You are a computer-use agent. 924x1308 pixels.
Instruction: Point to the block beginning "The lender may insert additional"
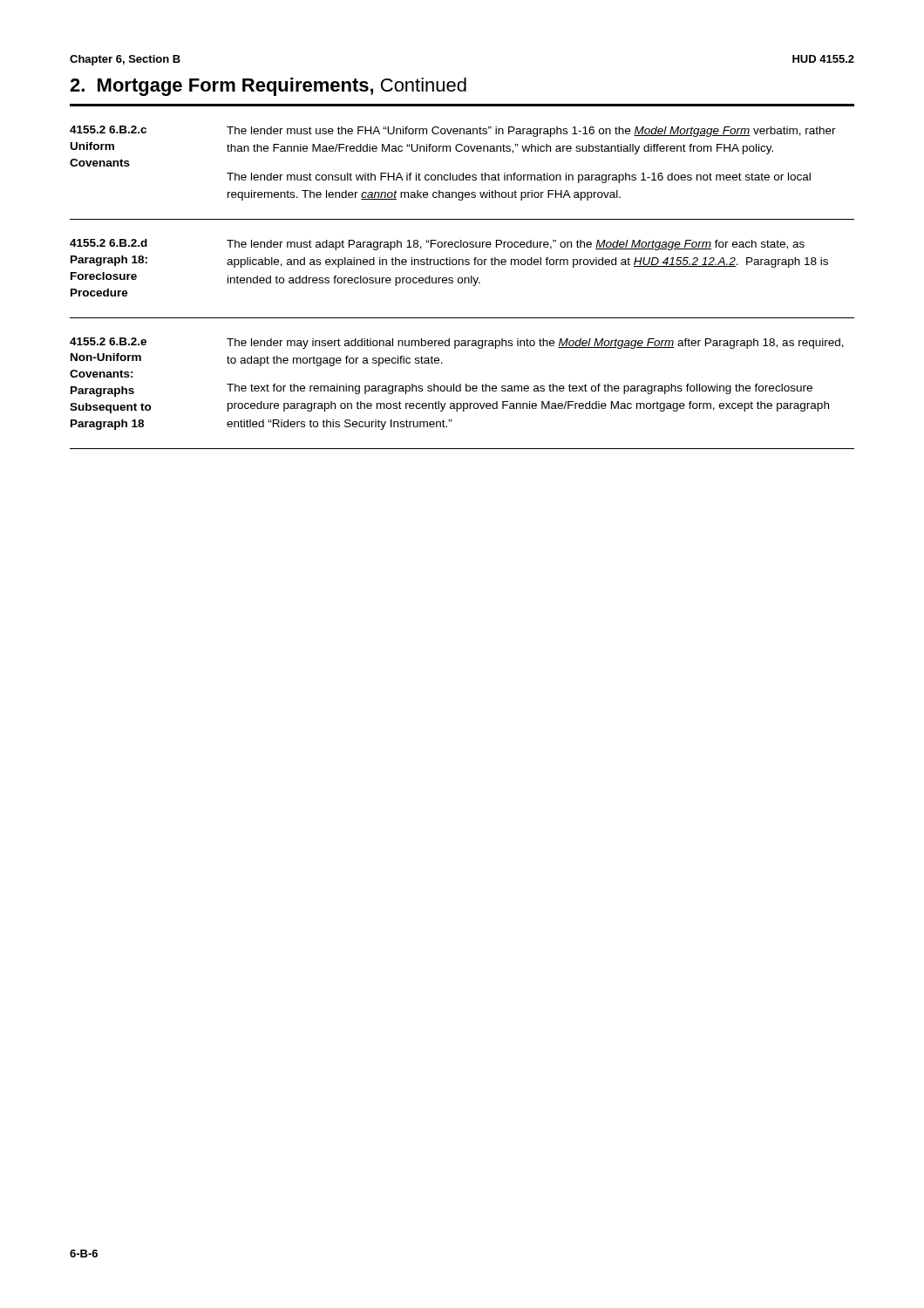pyautogui.click(x=540, y=383)
